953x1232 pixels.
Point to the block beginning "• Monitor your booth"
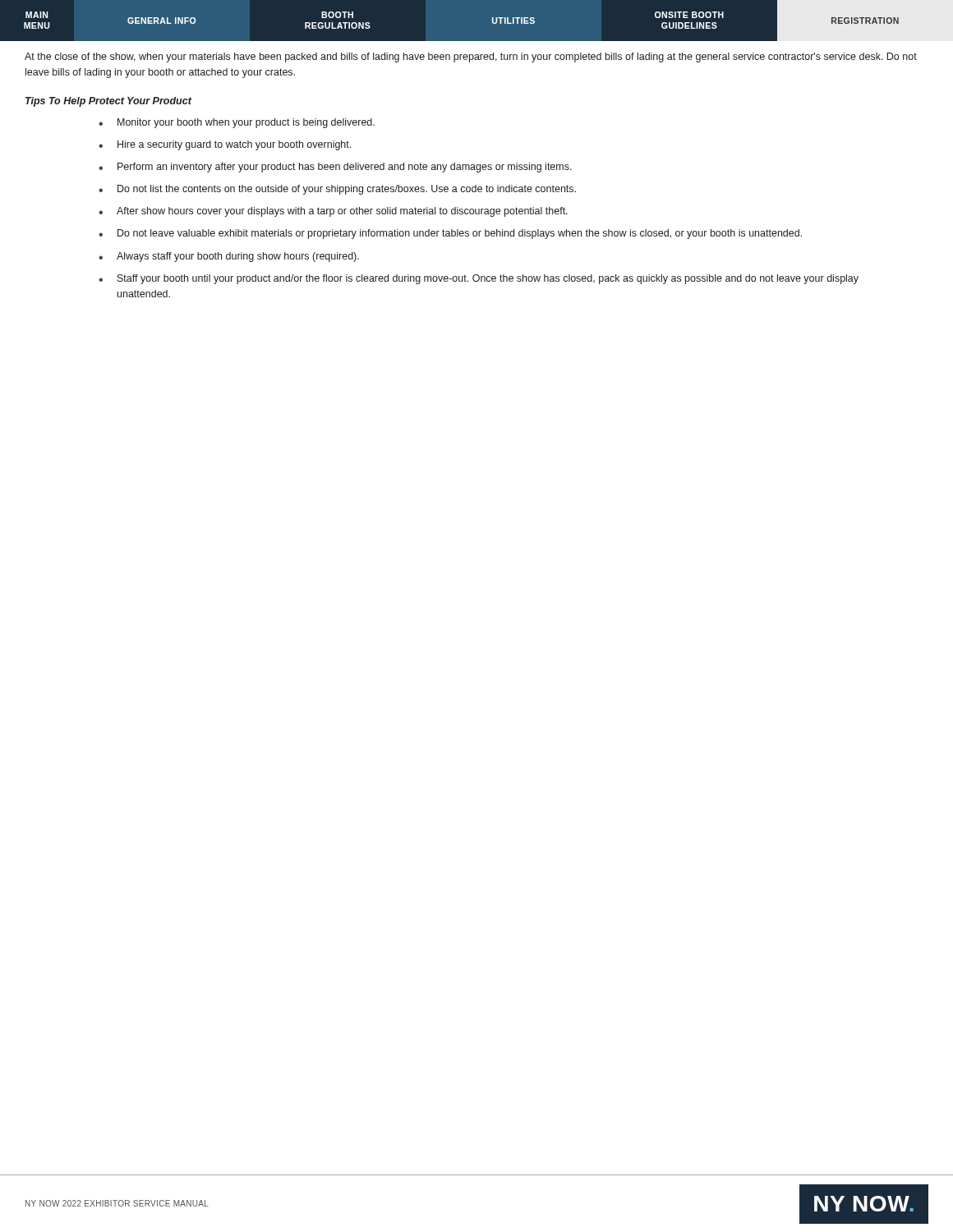[x=237, y=123]
